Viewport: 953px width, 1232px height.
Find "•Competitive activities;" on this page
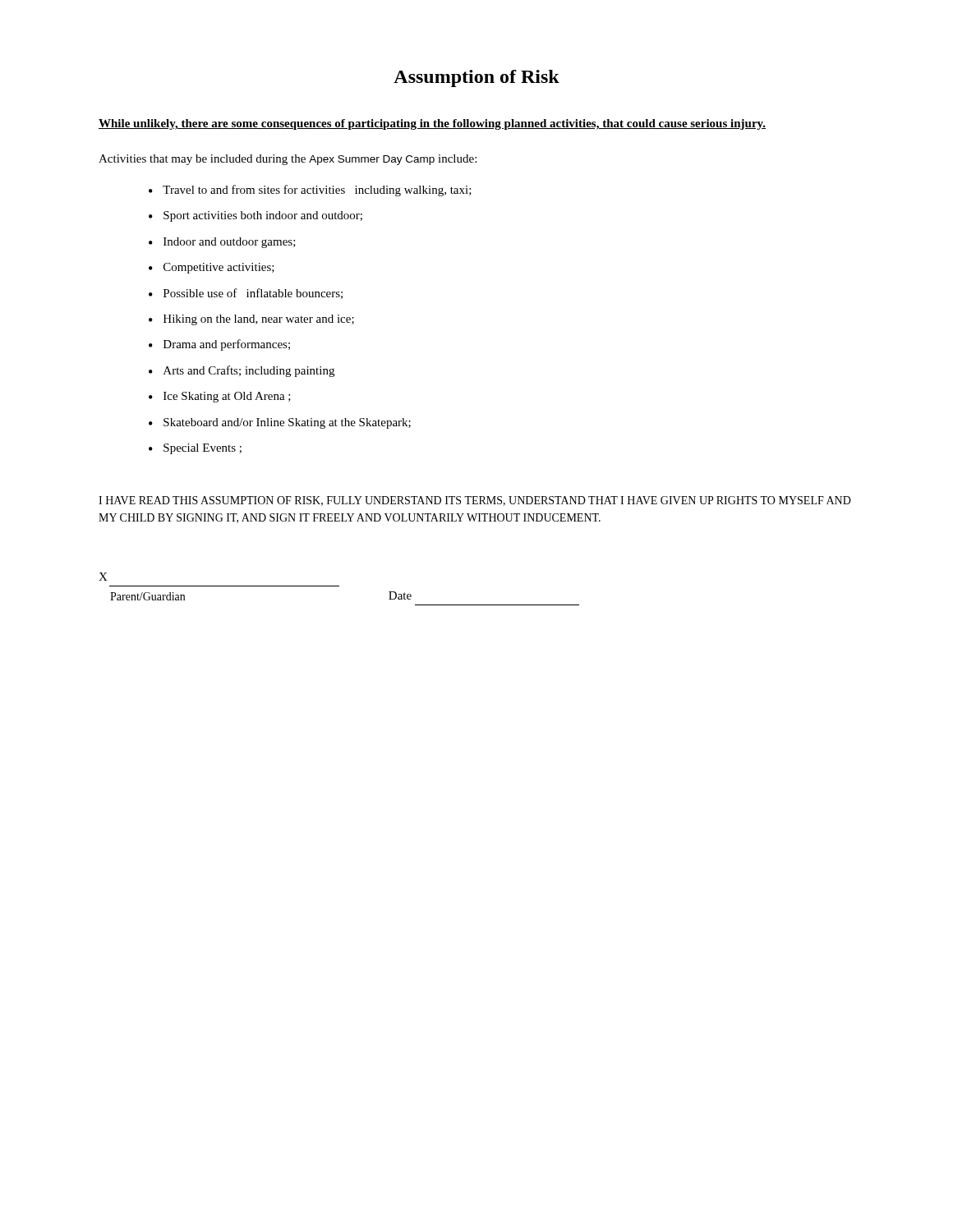tap(211, 268)
